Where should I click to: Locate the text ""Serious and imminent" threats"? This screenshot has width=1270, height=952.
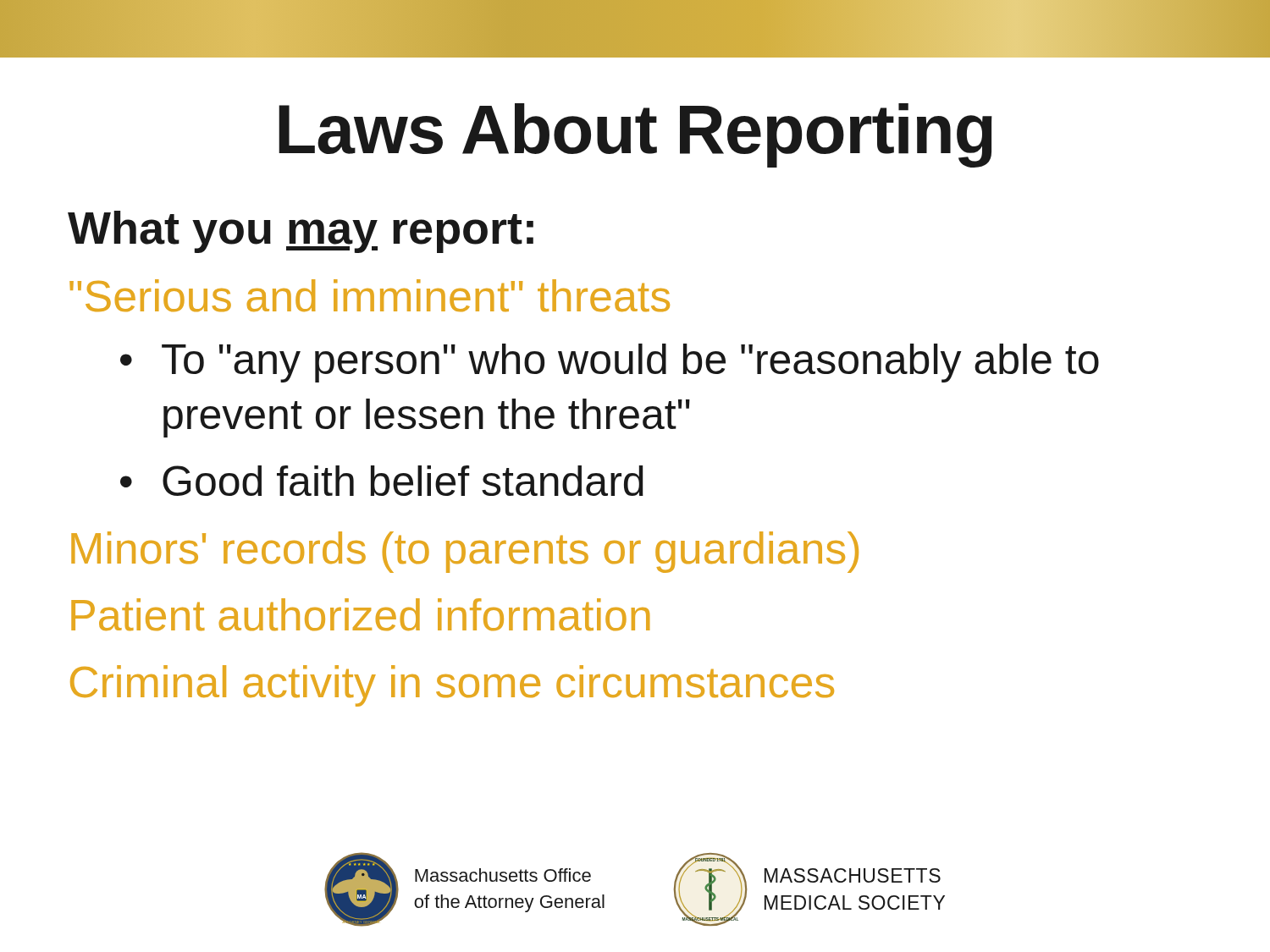pos(635,297)
